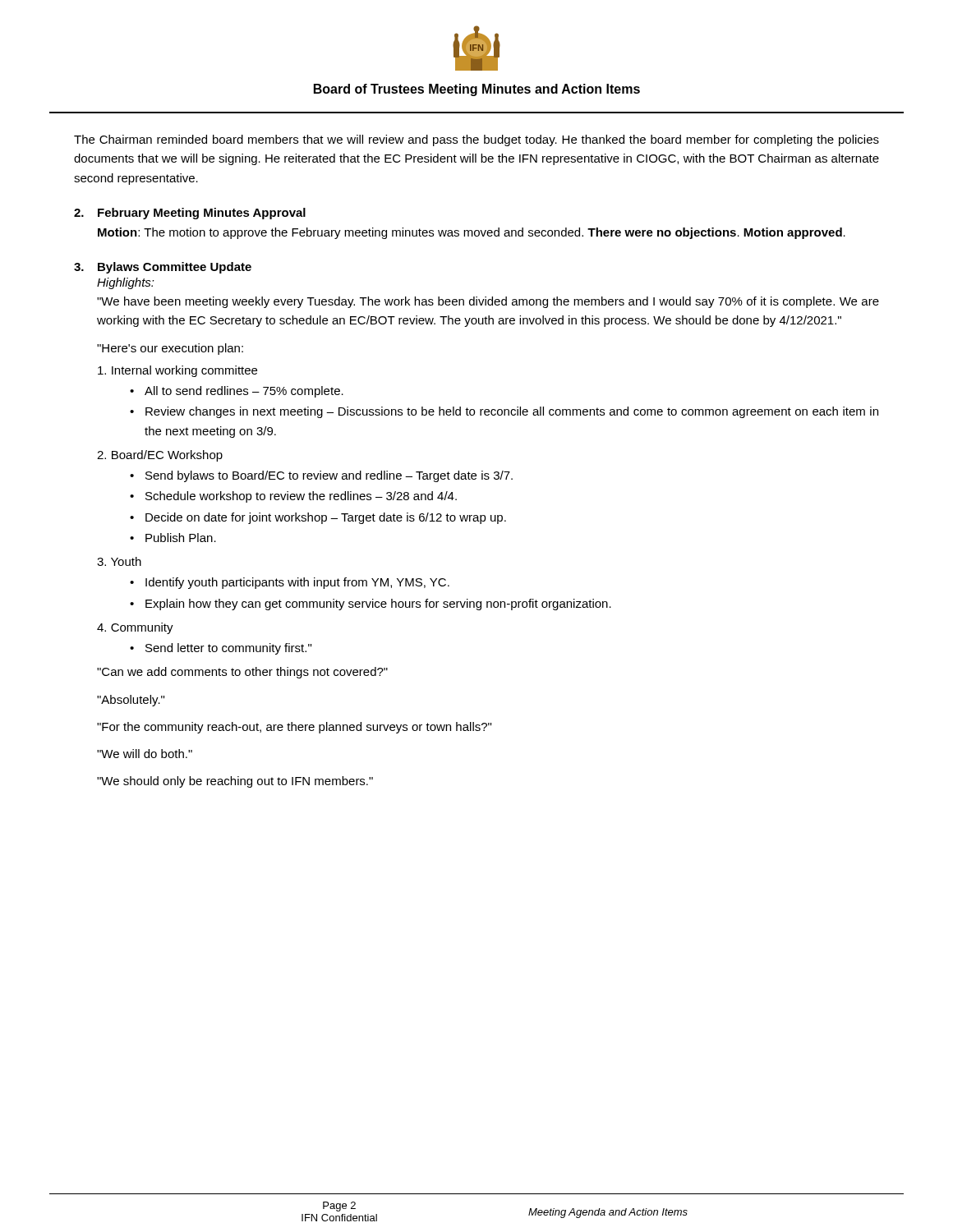Viewport: 953px width, 1232px height.
Task: Navigate to the text starting ""For the community reach-out,"
Action: pos(294,726)
